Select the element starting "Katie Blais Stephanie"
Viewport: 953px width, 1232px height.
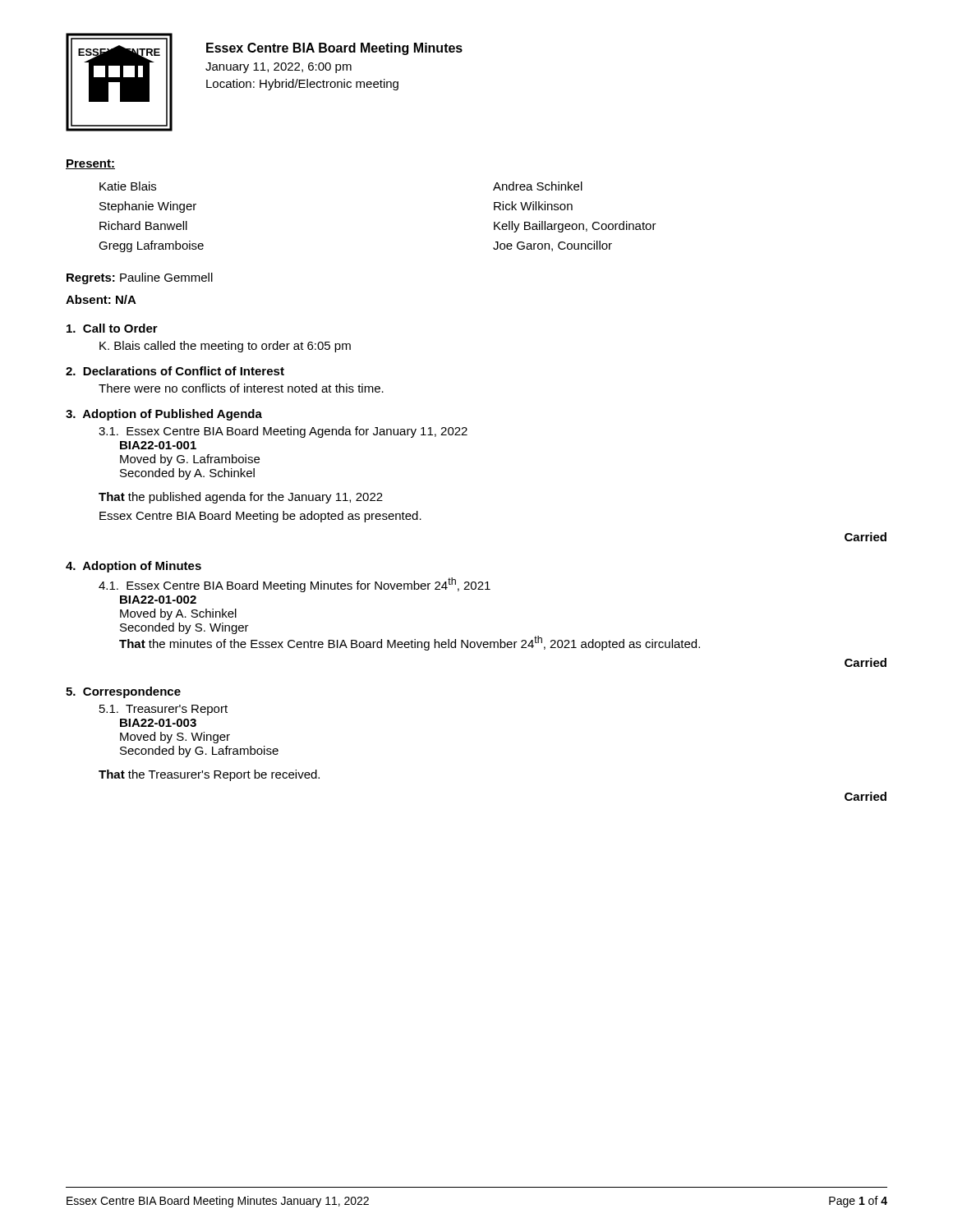point(493,216)
